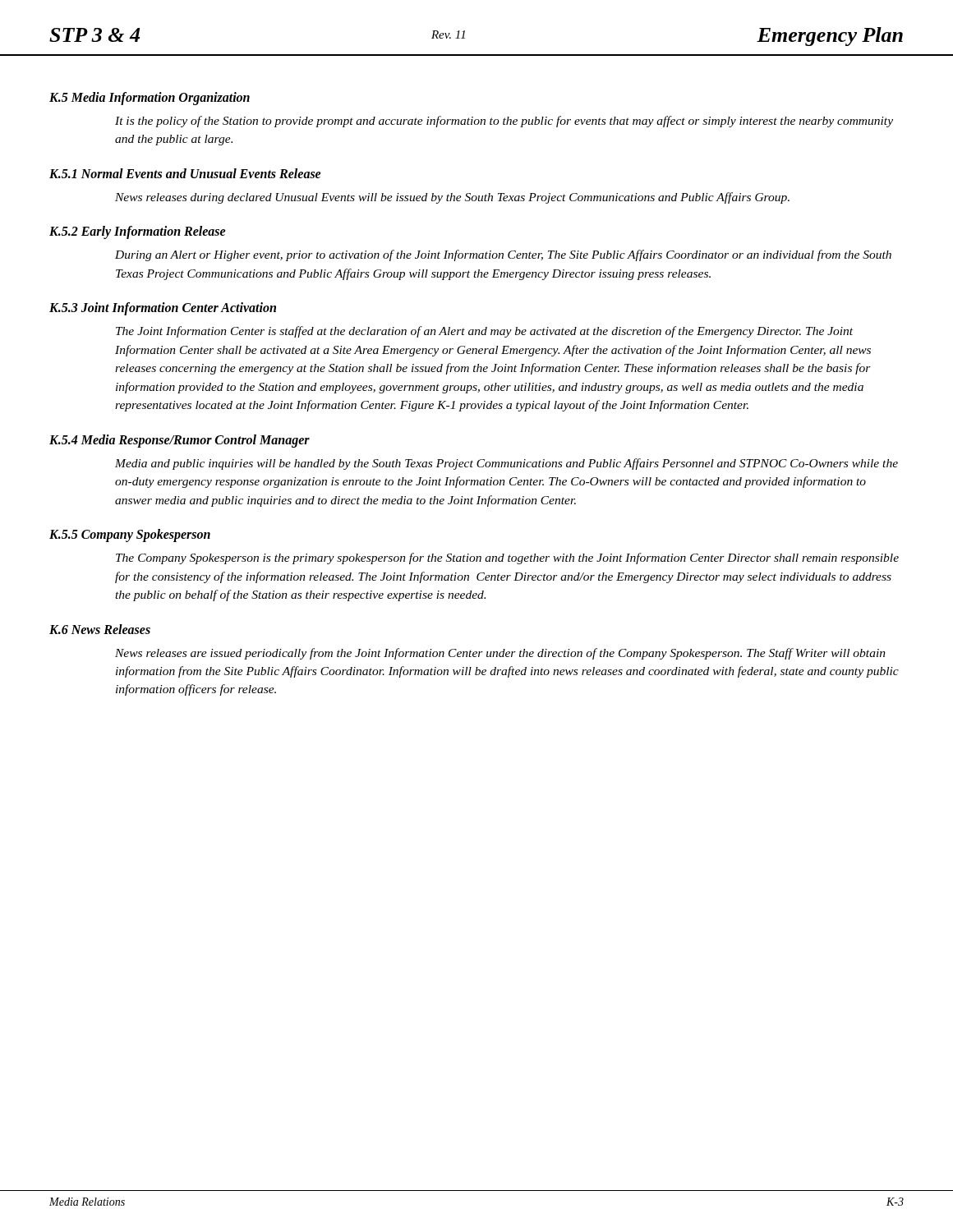Screen dimensions: 1232x953
Task: Click on the passage starting "K.5.4 Media Response/Rumor Control Manager"
Action: pyautogui.click(x=179, y=440)
